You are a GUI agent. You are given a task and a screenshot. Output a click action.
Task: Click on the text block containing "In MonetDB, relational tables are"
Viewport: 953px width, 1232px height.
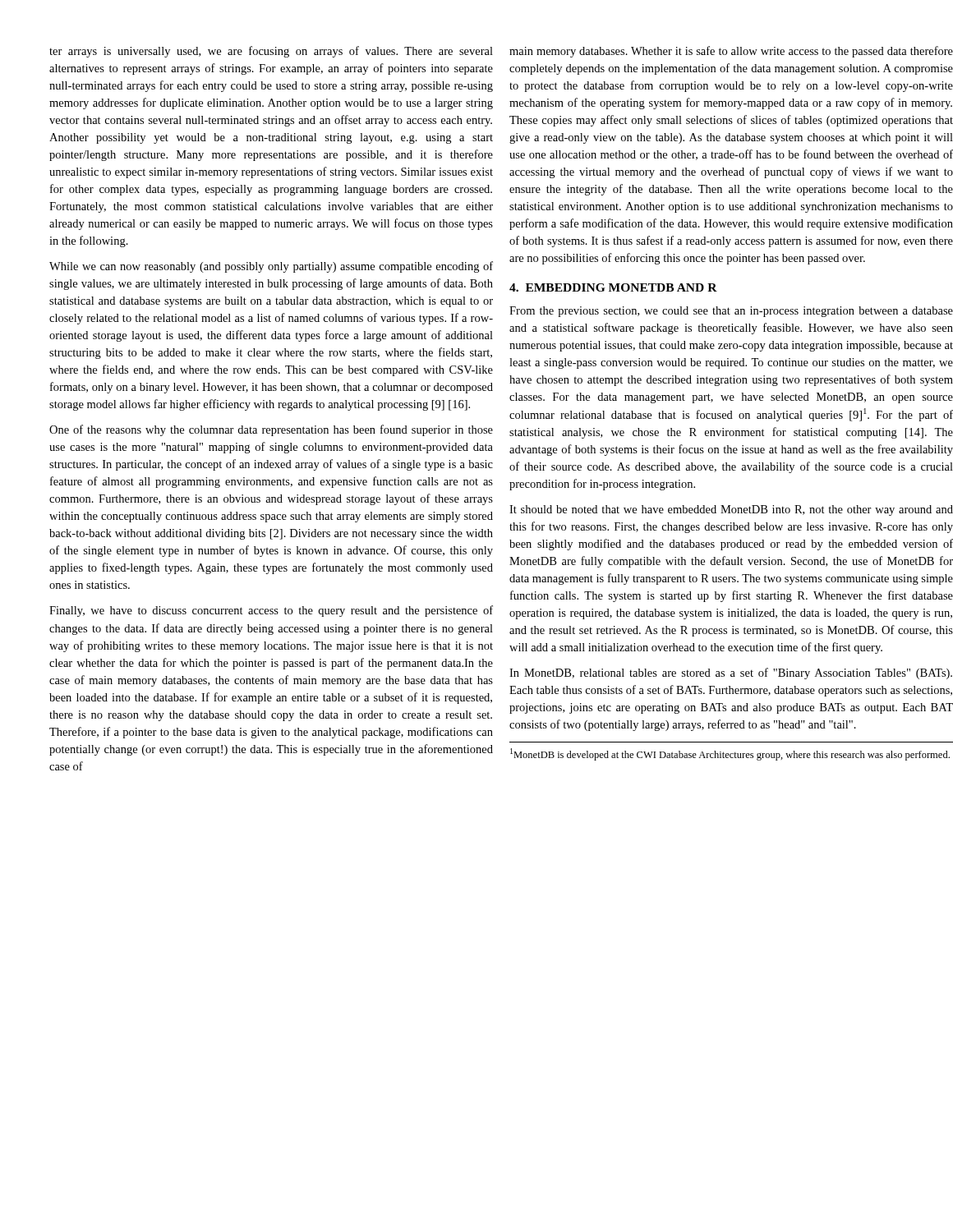point(731,699)
